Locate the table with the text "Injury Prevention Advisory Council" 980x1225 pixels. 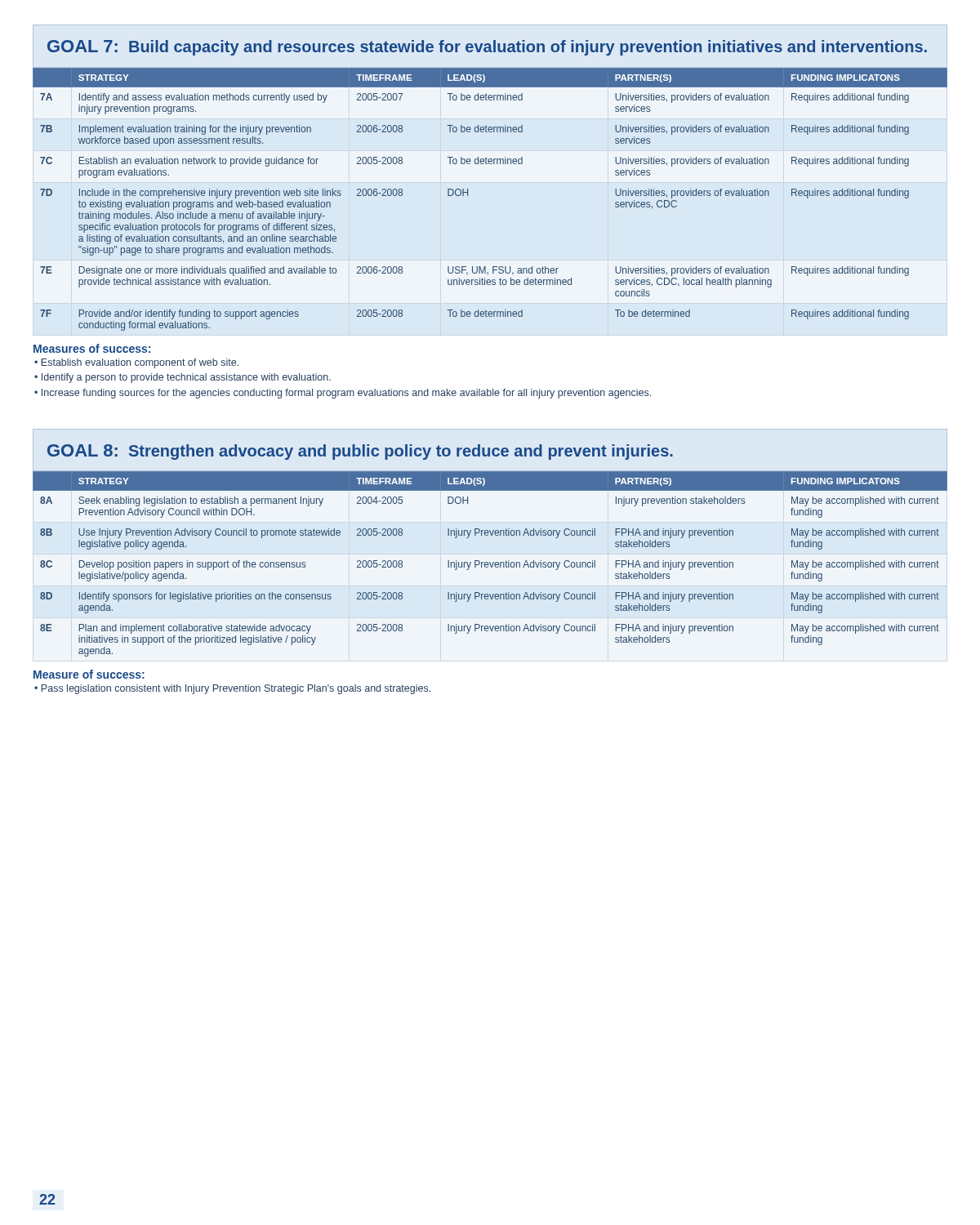(x=490, y=567)
